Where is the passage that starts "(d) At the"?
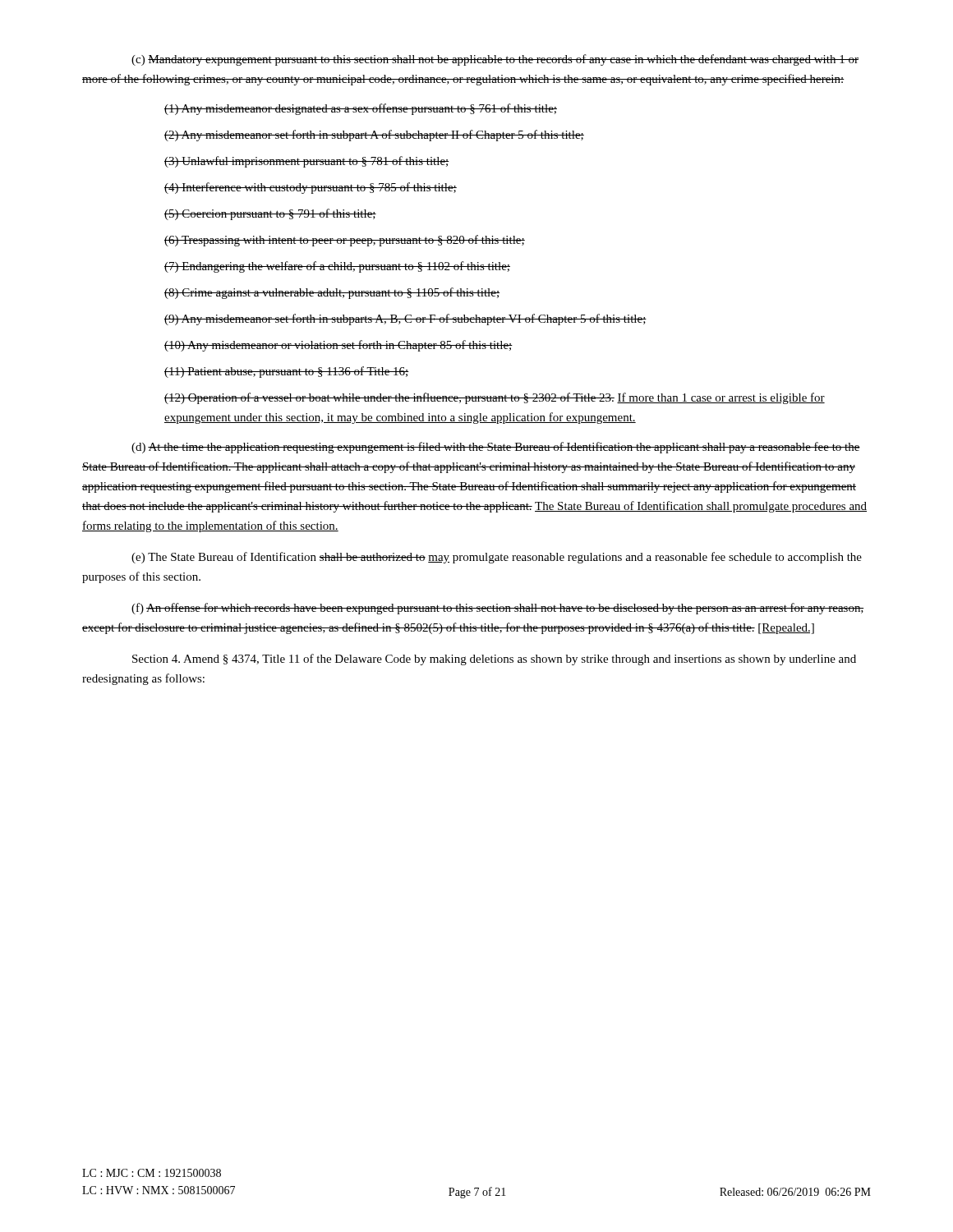 click(474, 486)
